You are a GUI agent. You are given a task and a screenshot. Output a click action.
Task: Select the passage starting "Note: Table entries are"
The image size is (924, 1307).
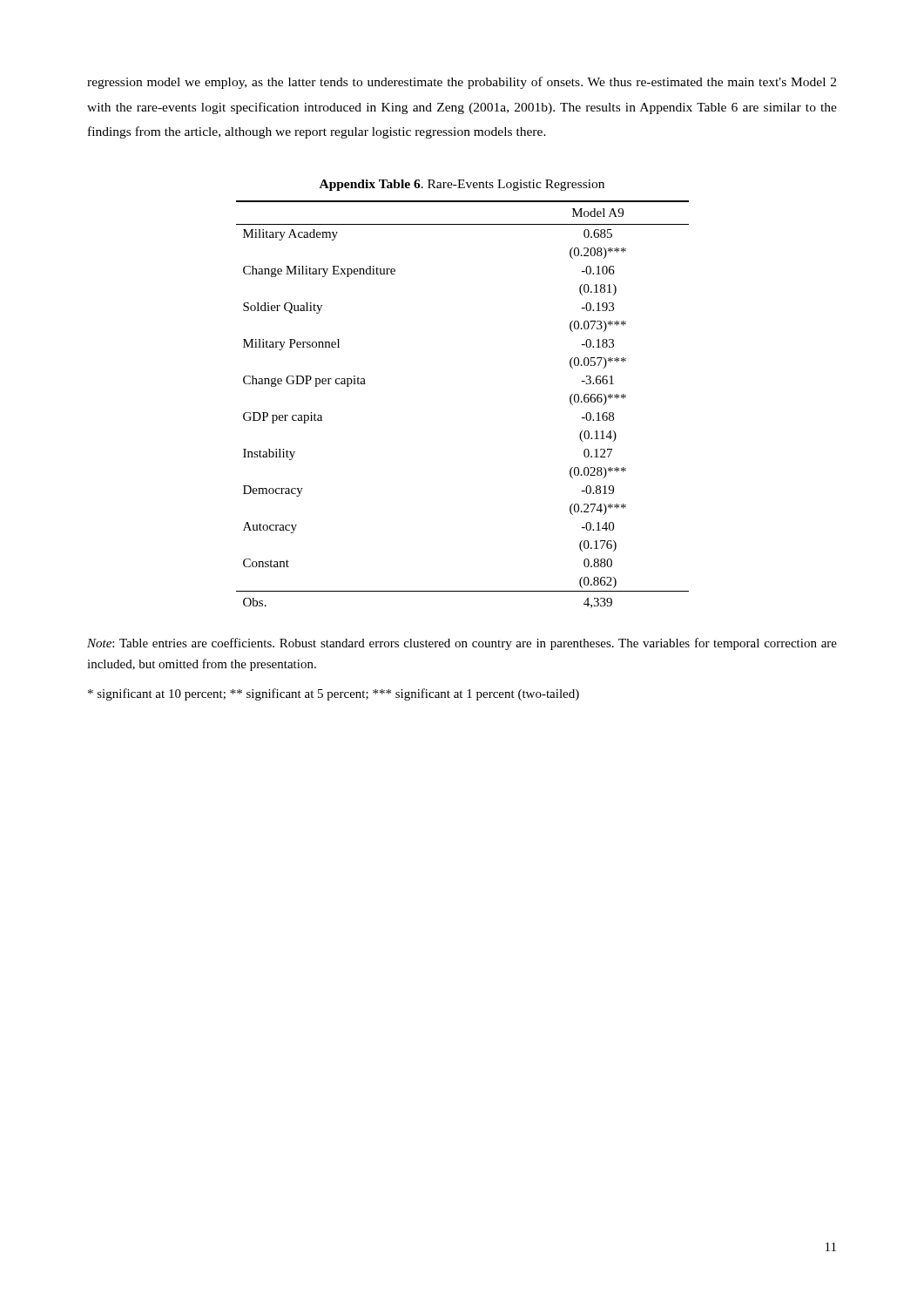[x=462, y=654]
